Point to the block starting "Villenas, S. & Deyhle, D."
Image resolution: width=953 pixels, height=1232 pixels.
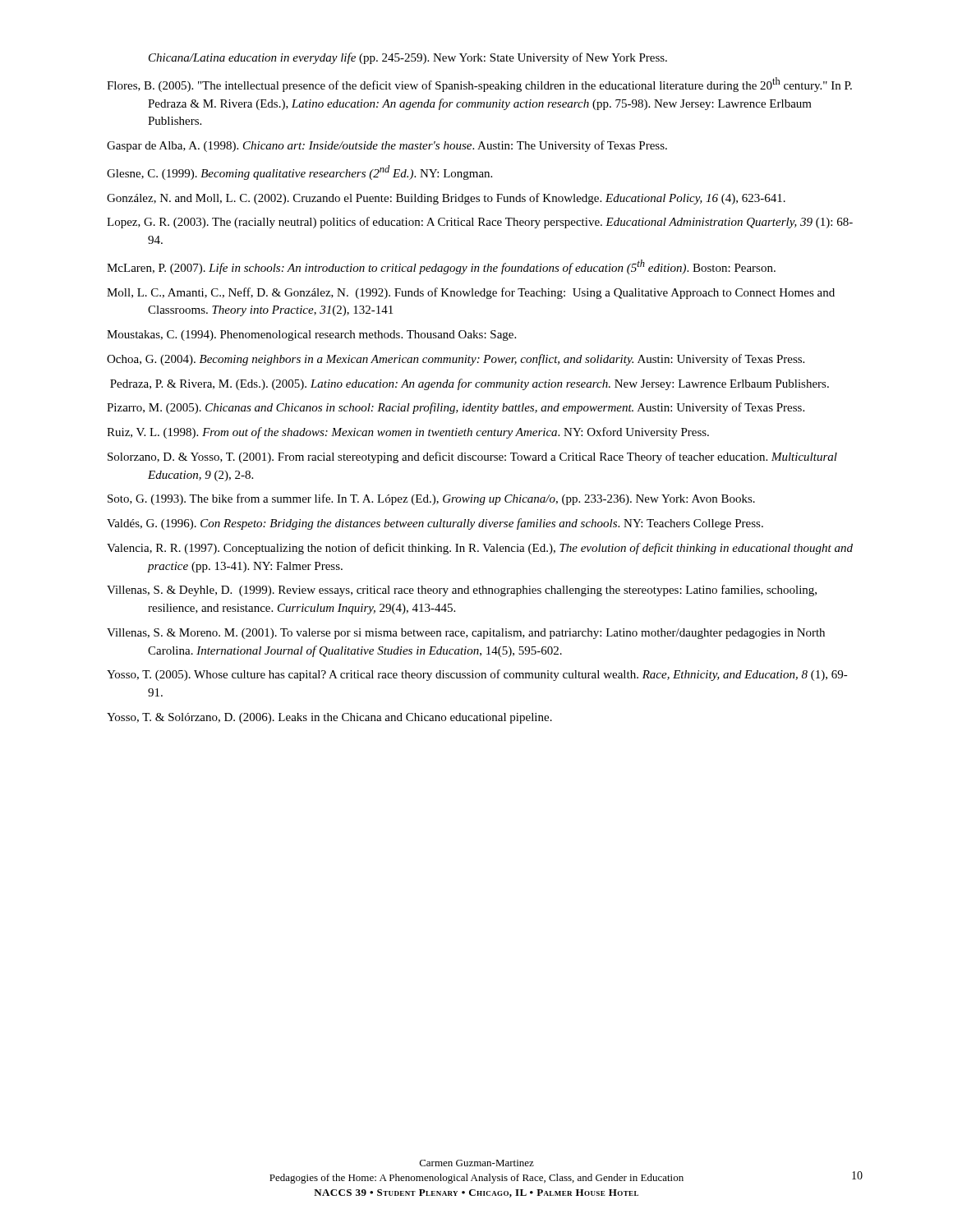pos(462,599)
